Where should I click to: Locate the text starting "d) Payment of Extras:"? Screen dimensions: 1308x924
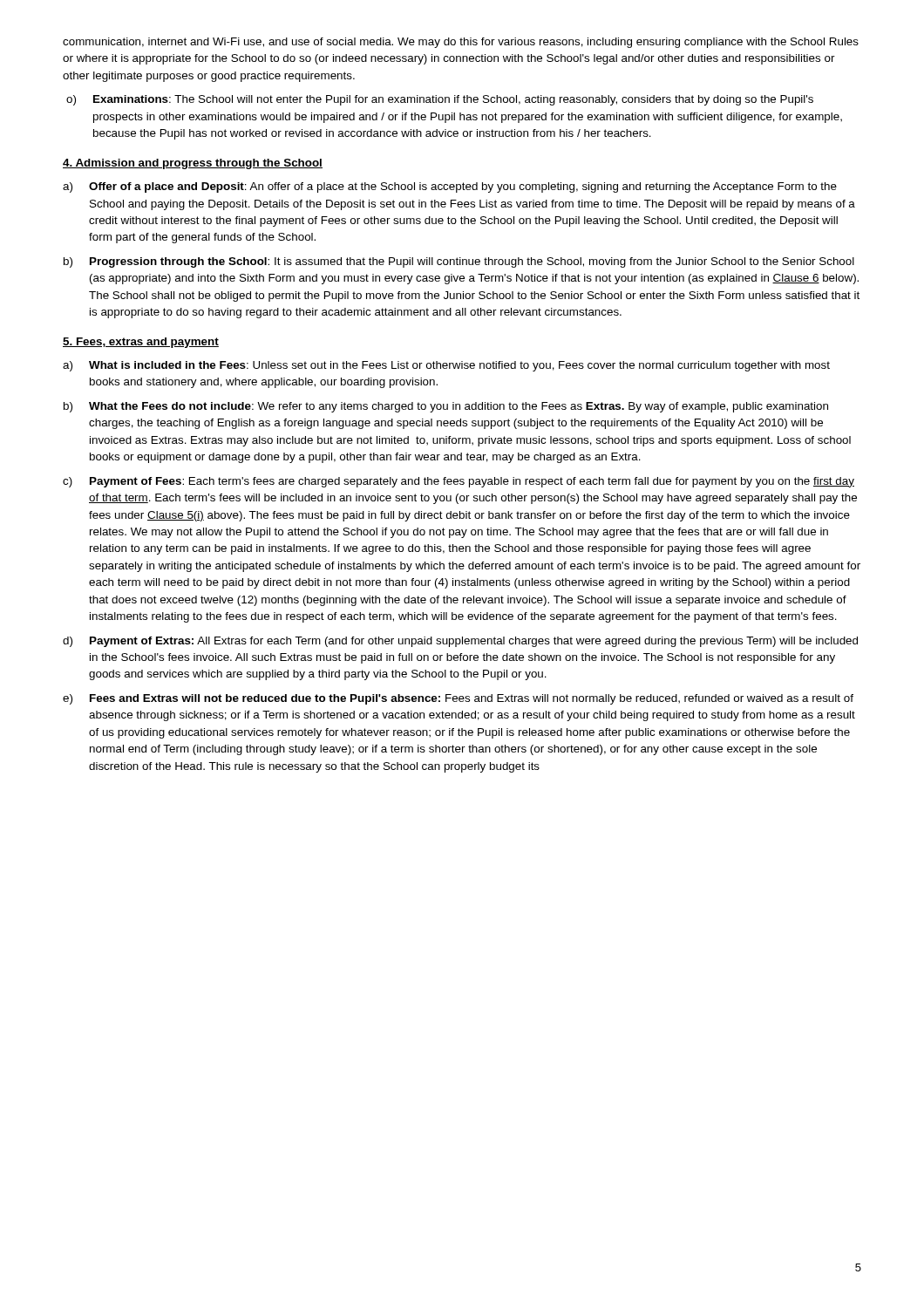tap(462, 657)
